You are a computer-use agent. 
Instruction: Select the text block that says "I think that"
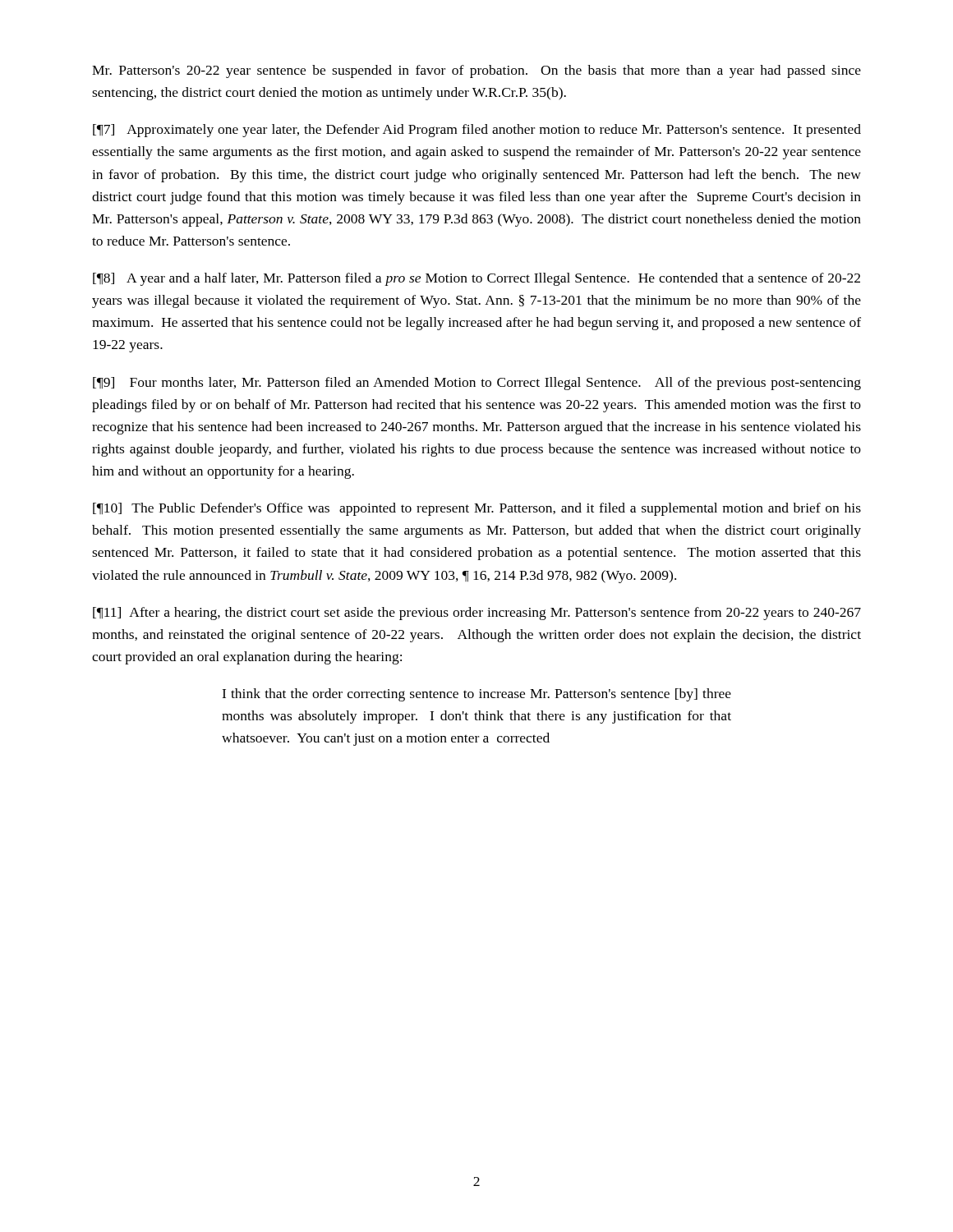click(x=476, y=715)
